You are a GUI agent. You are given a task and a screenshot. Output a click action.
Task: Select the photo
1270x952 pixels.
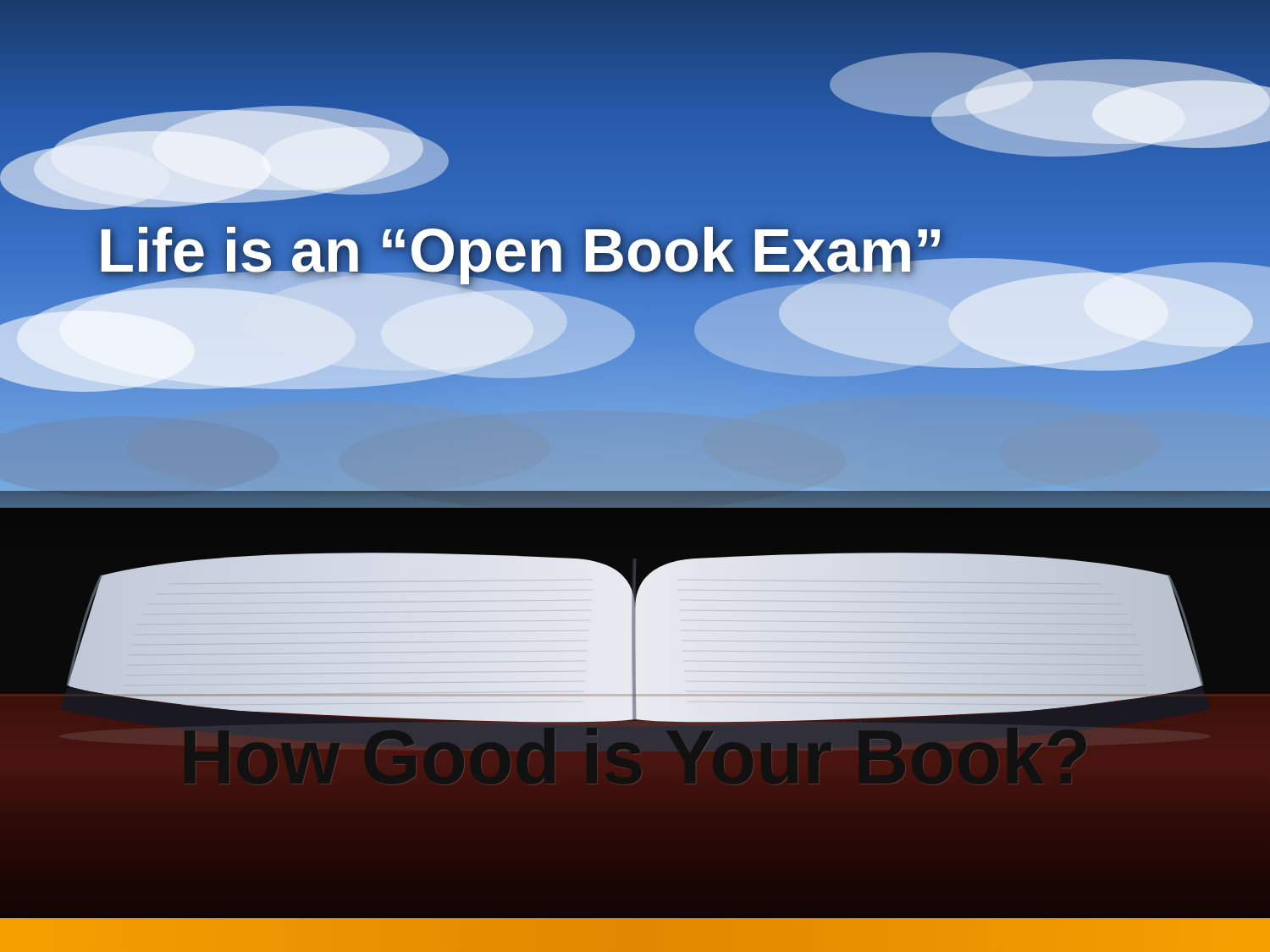[635, 459]
